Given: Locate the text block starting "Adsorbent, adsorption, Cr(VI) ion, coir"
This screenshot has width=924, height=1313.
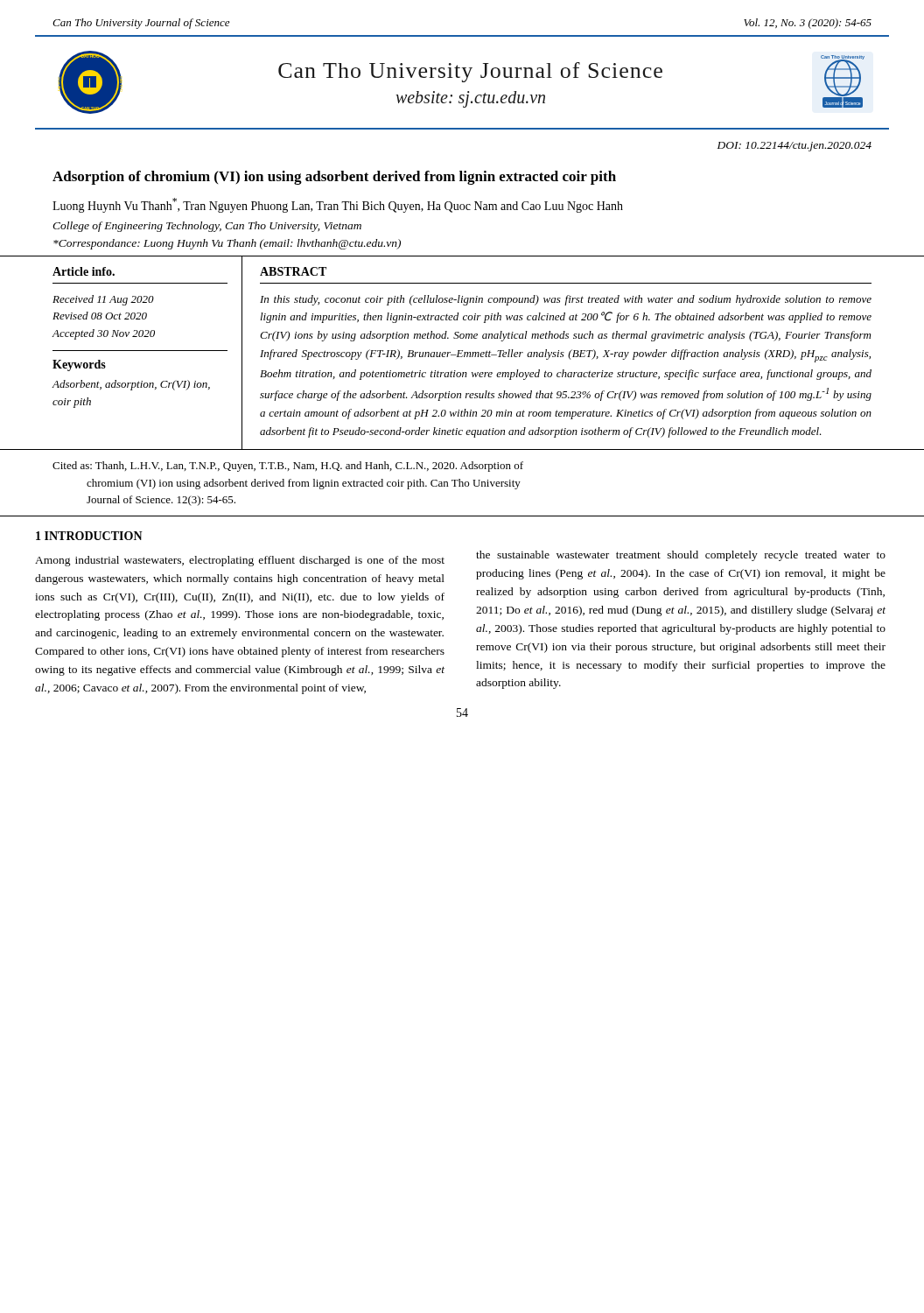Looking at the screenshot, I should (131, 392).
